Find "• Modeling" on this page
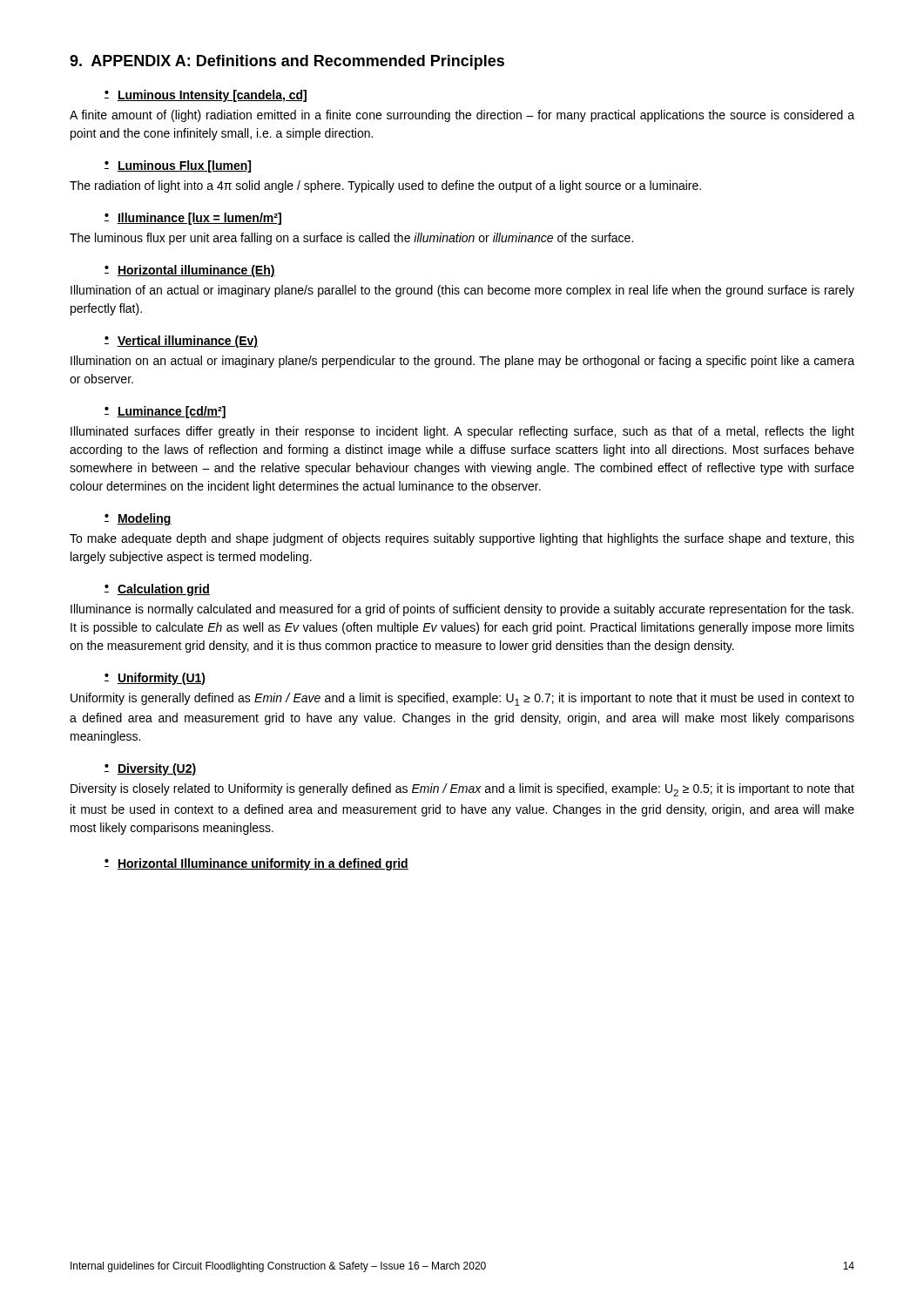924x1307 pixels. click(138, 518)
